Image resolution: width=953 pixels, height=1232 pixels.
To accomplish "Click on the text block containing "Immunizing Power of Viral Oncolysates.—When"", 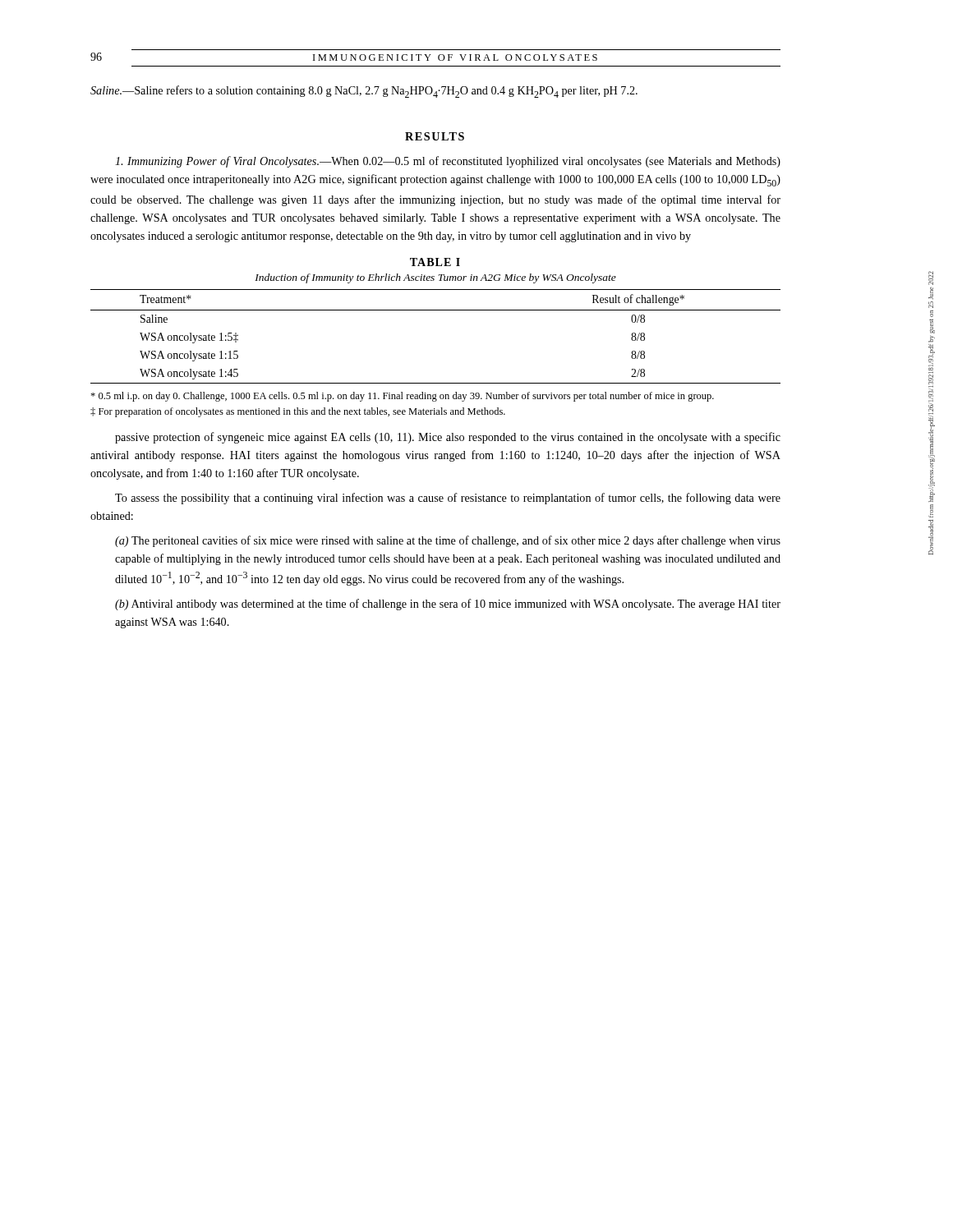I will pos(435,199).
